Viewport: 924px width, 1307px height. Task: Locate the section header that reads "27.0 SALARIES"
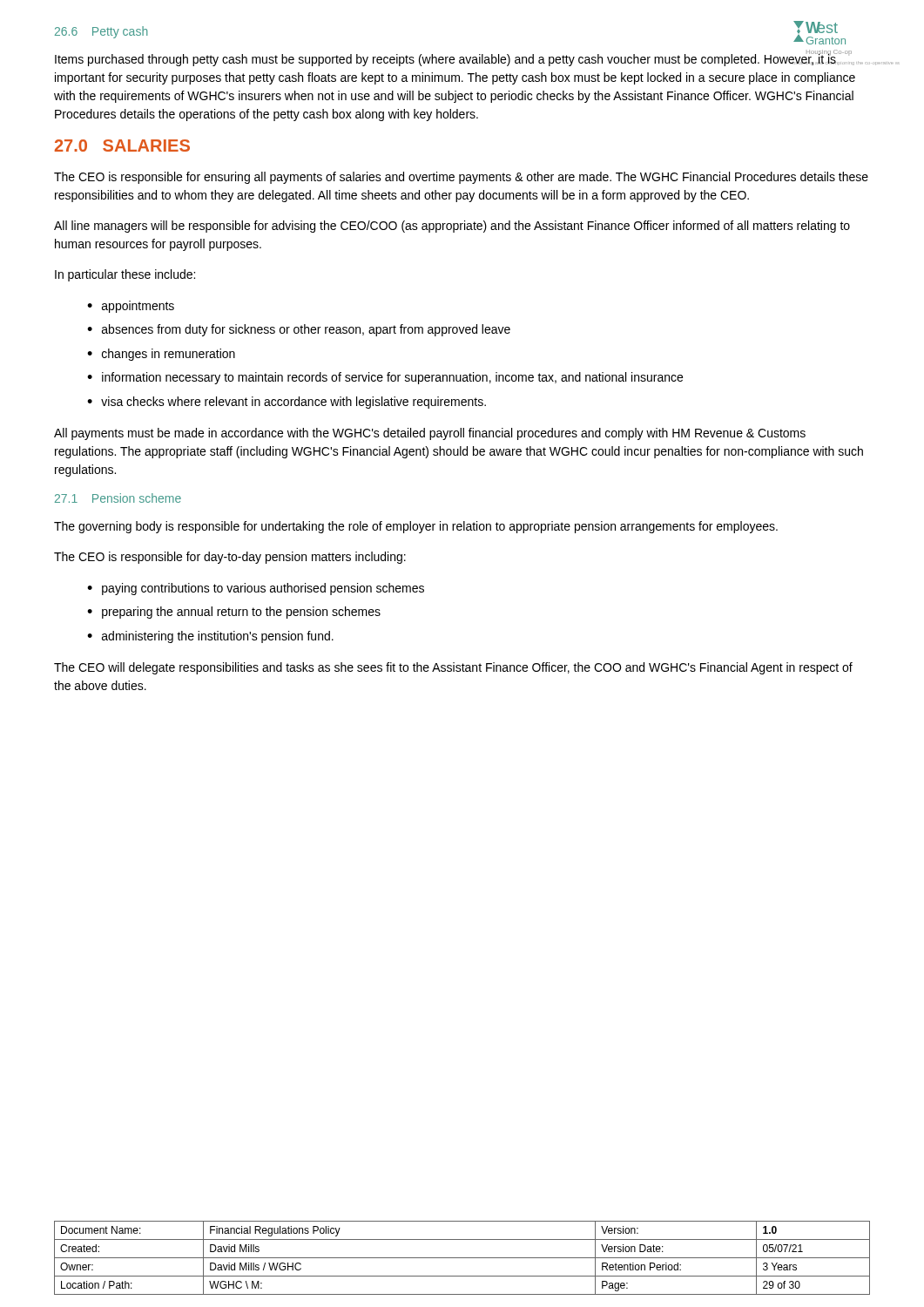(122, 146)
